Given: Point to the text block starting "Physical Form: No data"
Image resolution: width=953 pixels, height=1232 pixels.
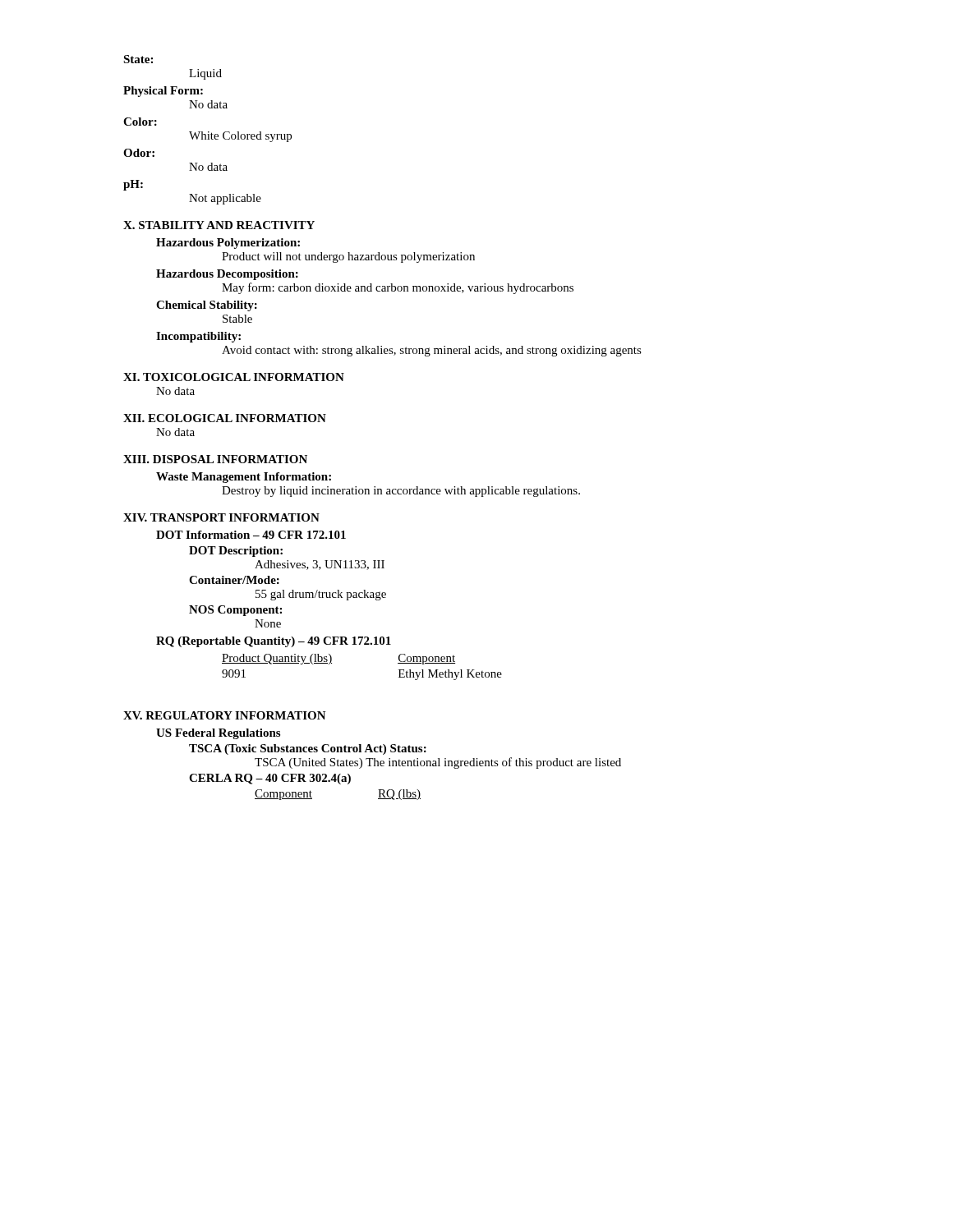Looking at the screenshot, I should point(163,92).
